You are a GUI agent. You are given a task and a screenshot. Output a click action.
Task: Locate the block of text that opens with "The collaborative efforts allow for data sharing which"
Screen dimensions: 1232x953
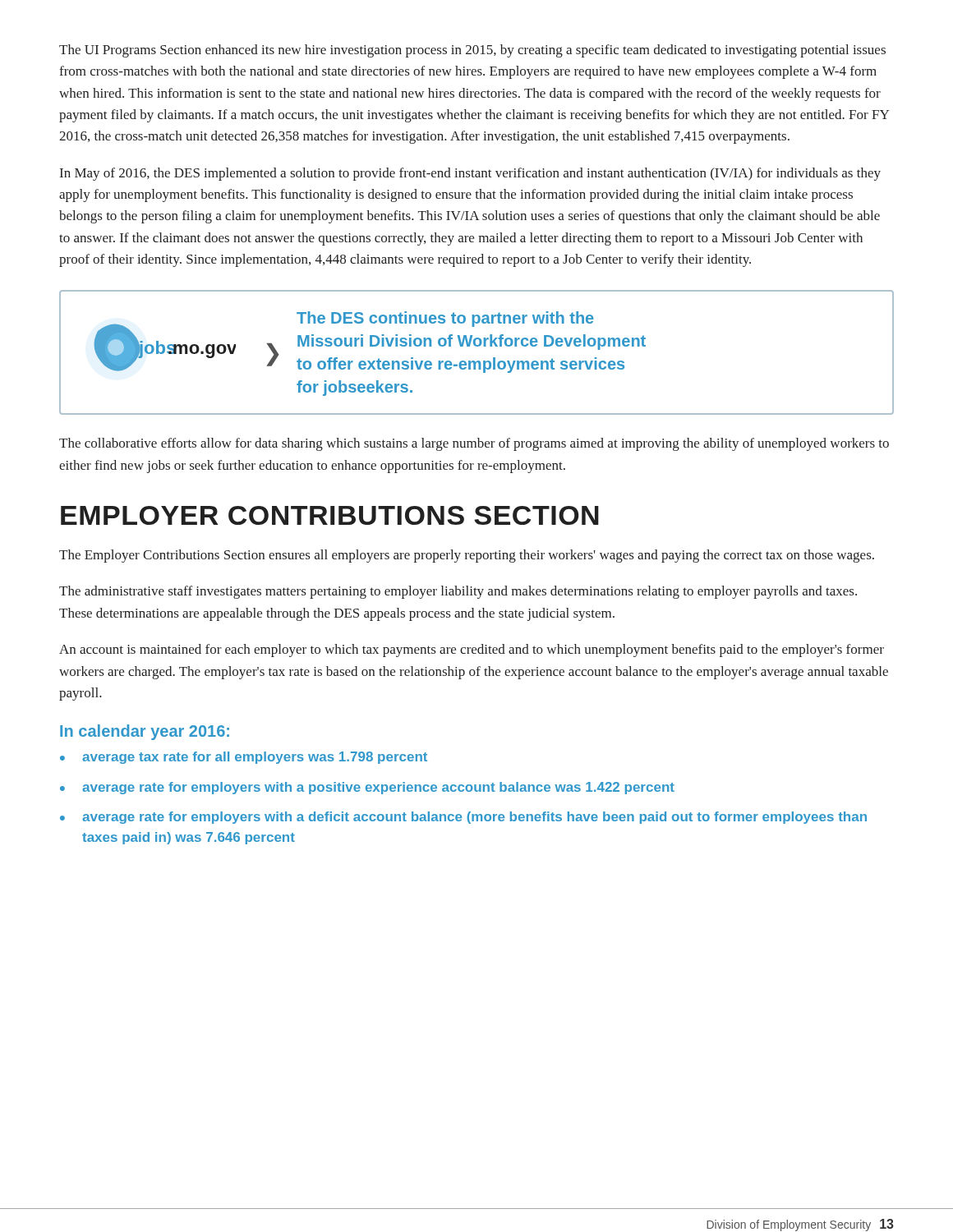(476, 455)
